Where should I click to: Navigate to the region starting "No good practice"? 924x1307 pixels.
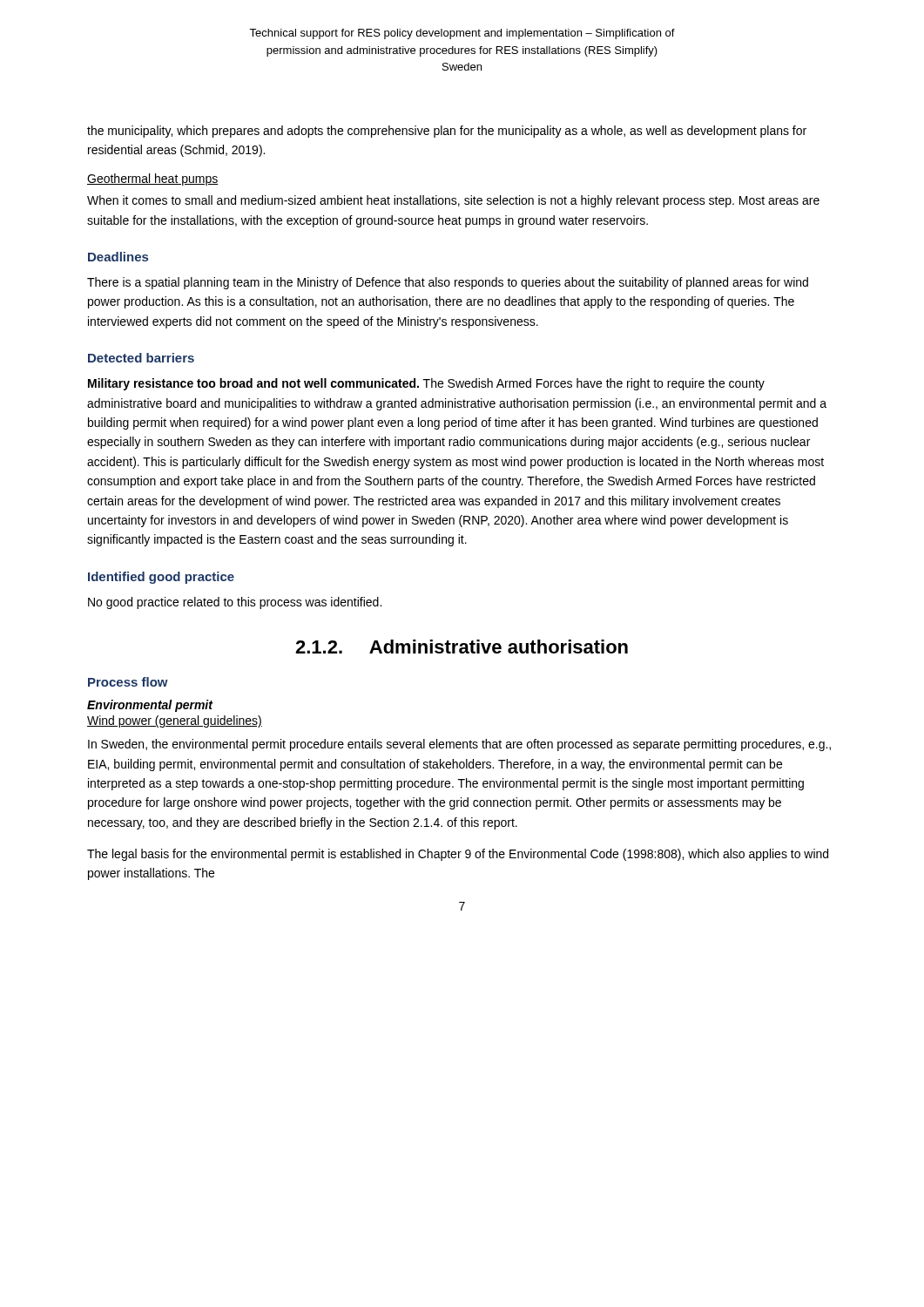(235, 602)
